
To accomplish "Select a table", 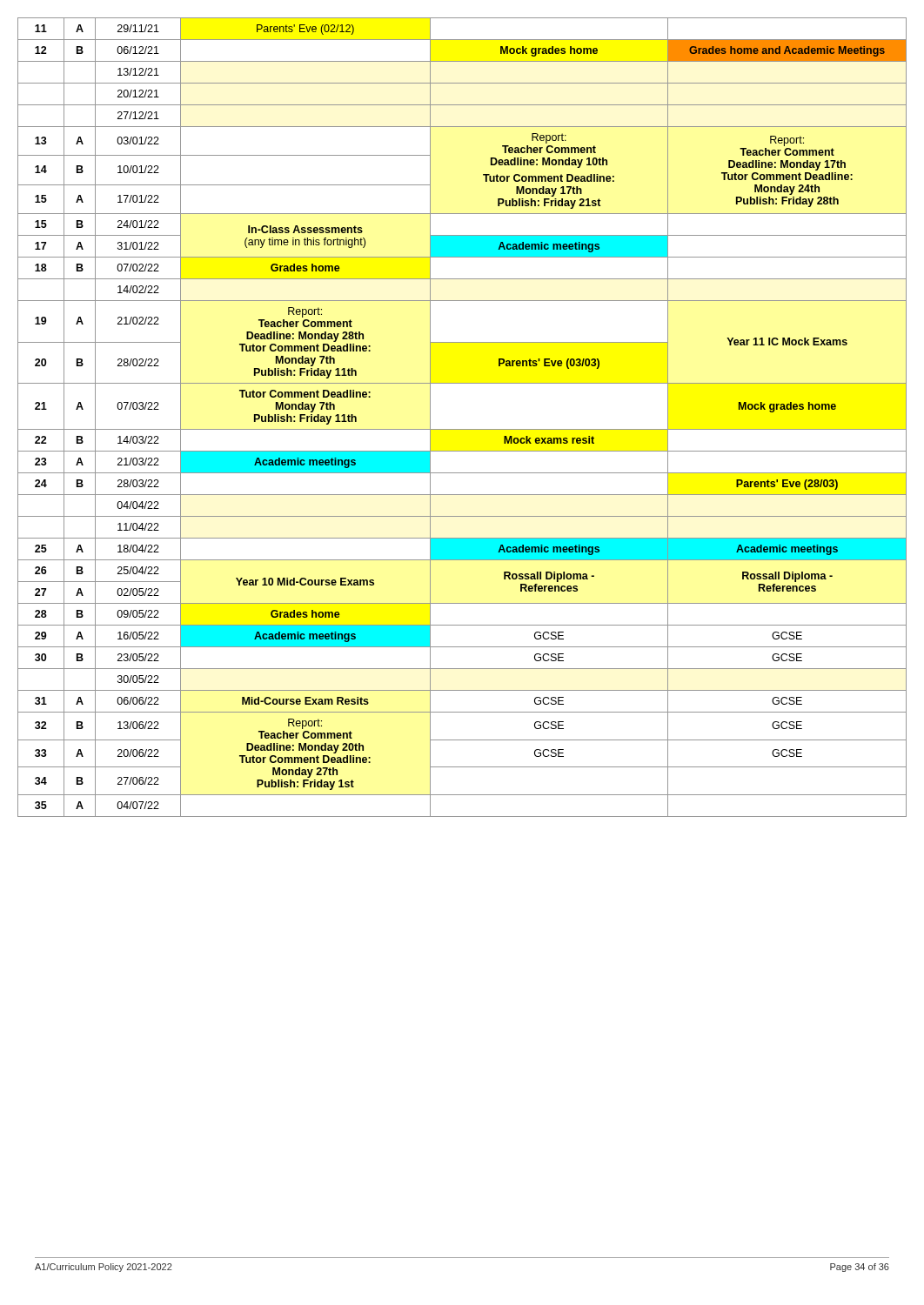I will [x=462, y=417].
